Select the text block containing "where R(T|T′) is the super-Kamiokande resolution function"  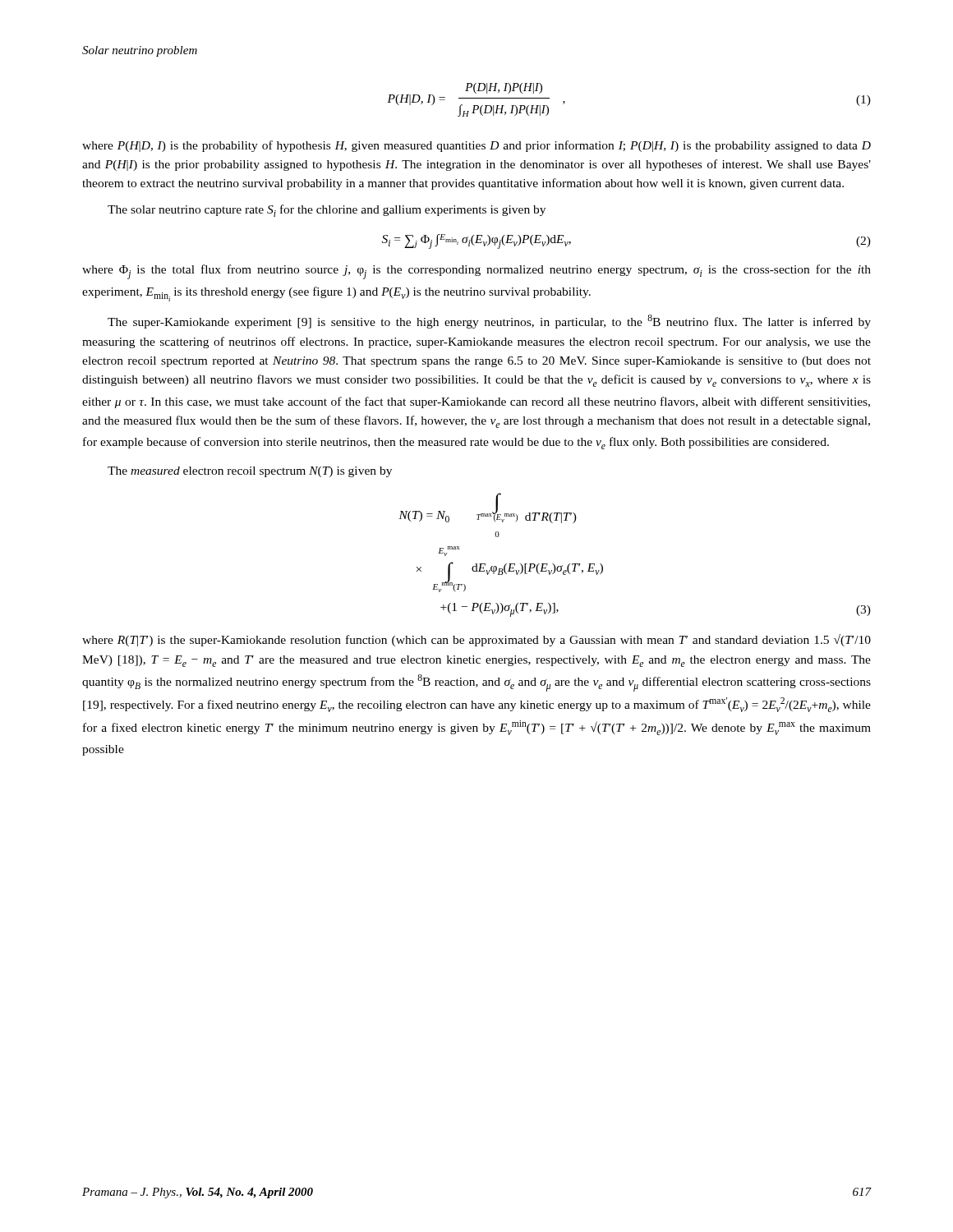pos(476,694)
